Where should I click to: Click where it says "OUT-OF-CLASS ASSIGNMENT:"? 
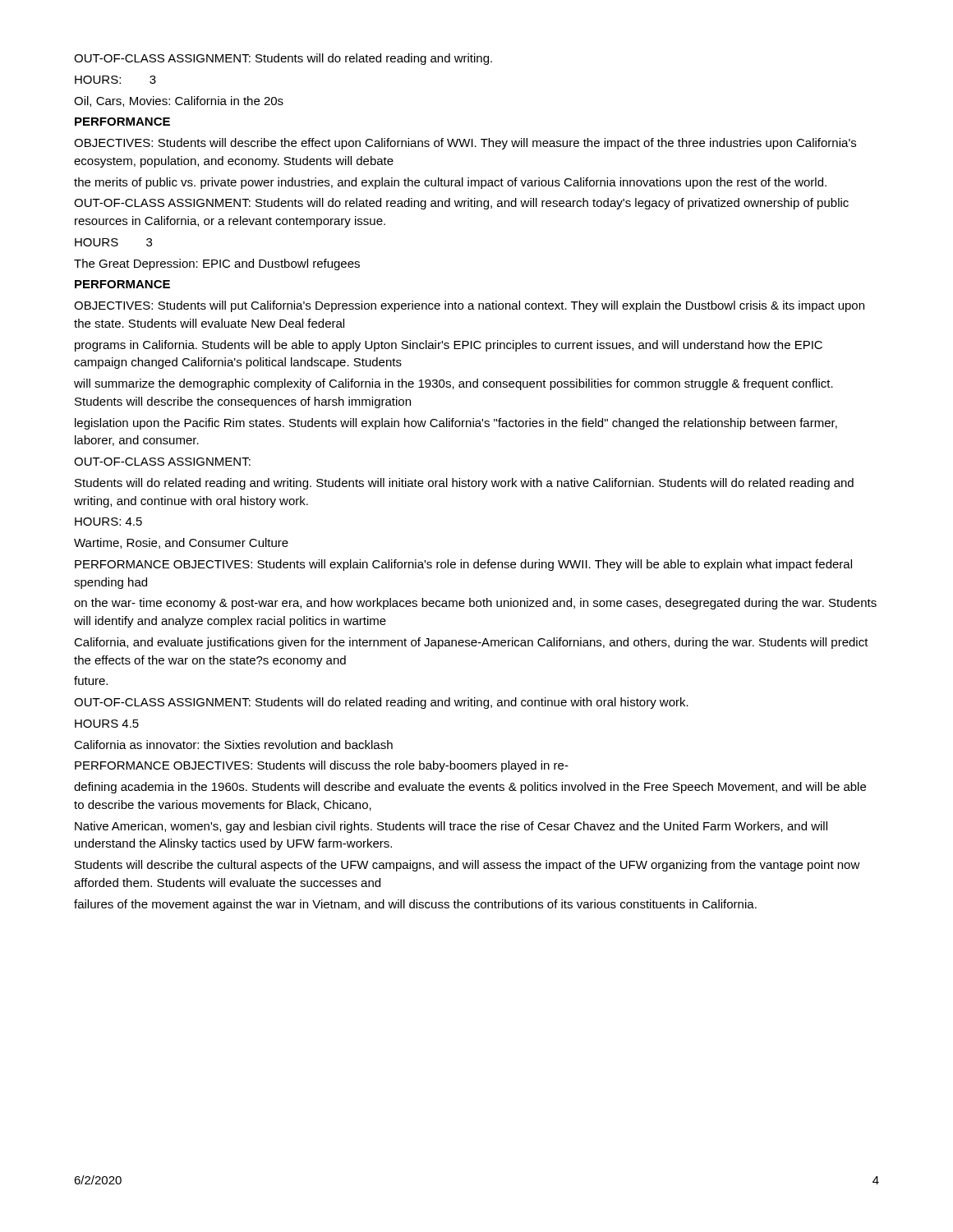pyautogui.click(x=162, y=462)
